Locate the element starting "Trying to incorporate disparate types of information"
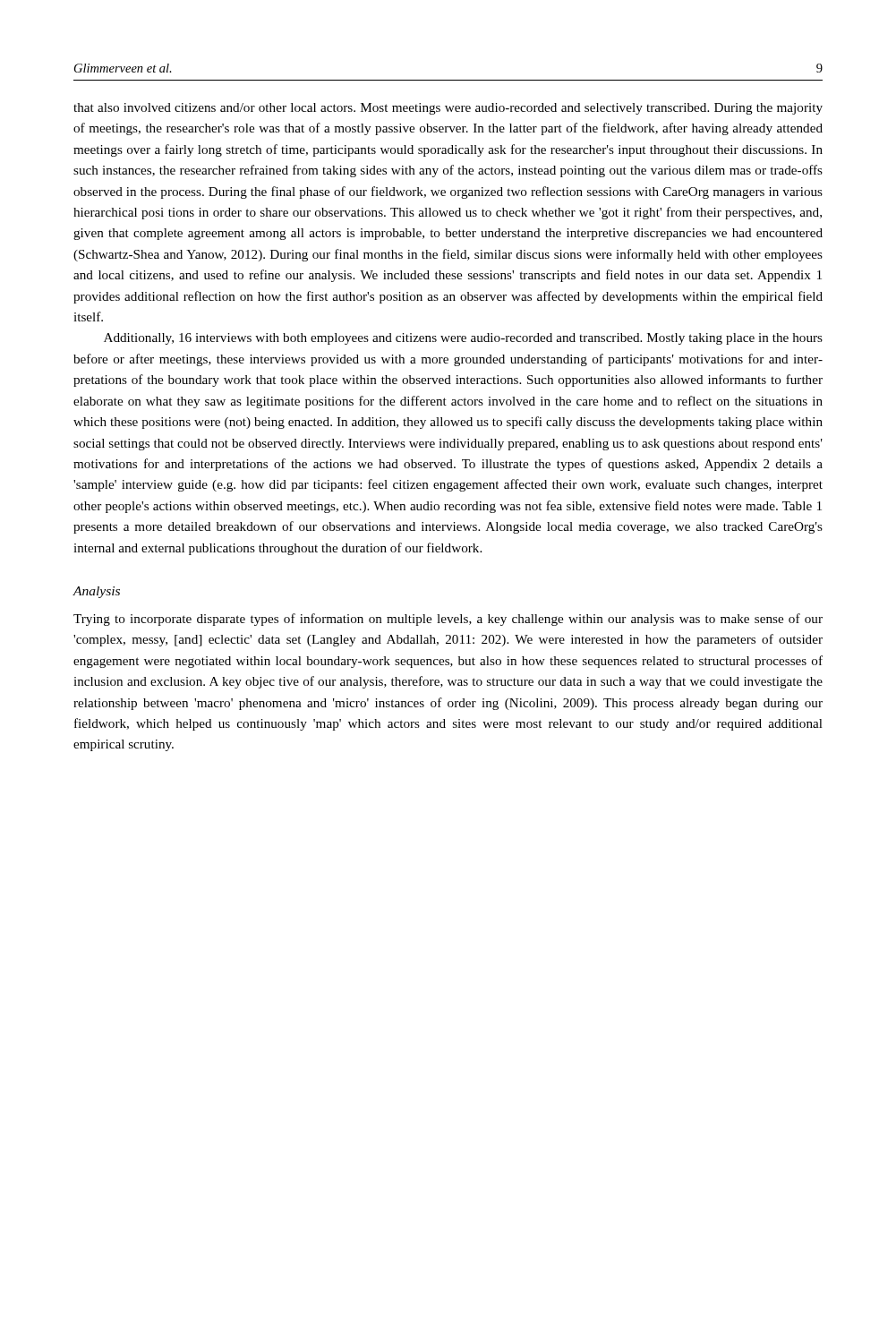The height and width of the screenshot is (1343, 896). tap(448, 681)
